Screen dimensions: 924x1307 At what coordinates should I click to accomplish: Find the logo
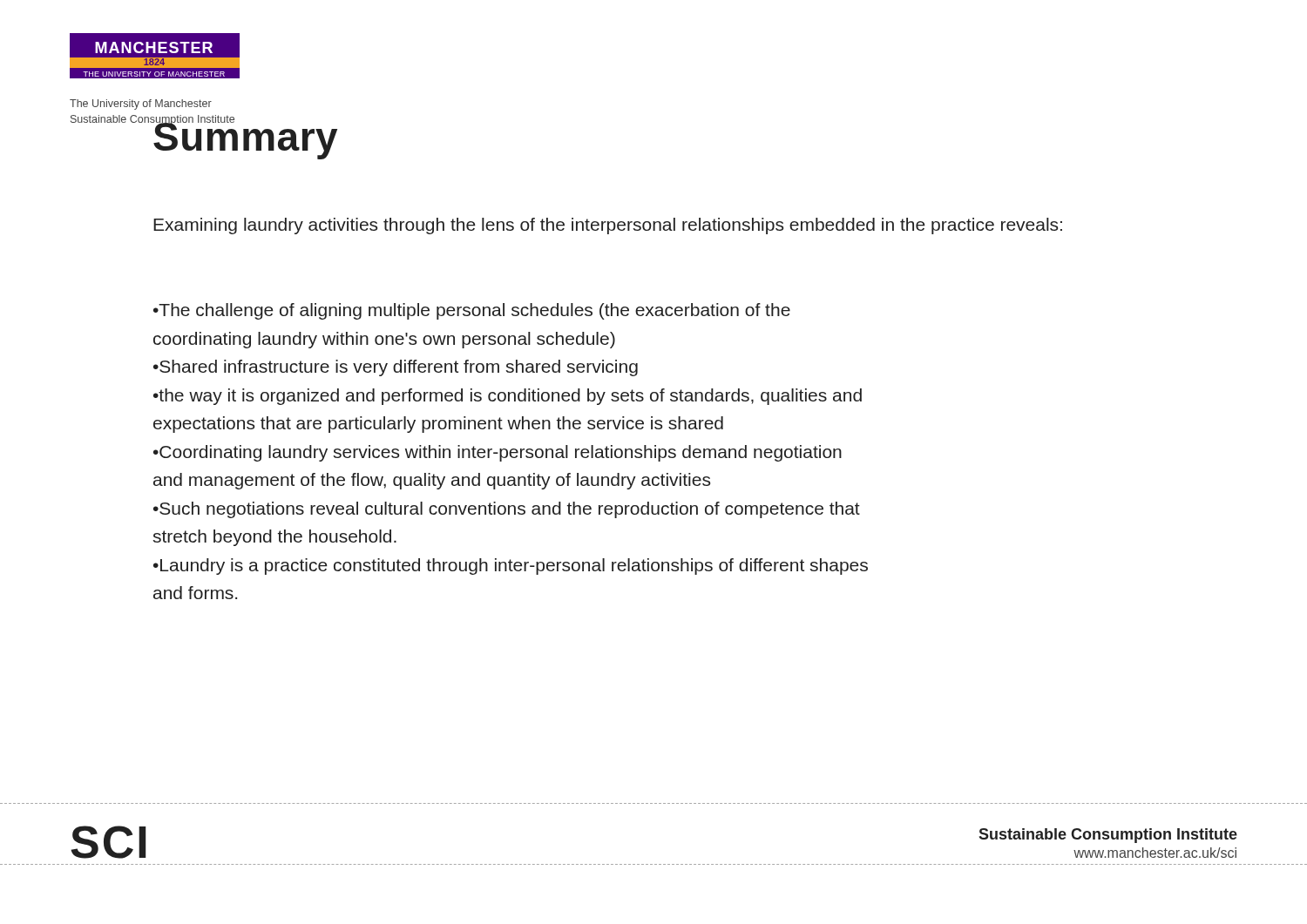tap(166, 80)
